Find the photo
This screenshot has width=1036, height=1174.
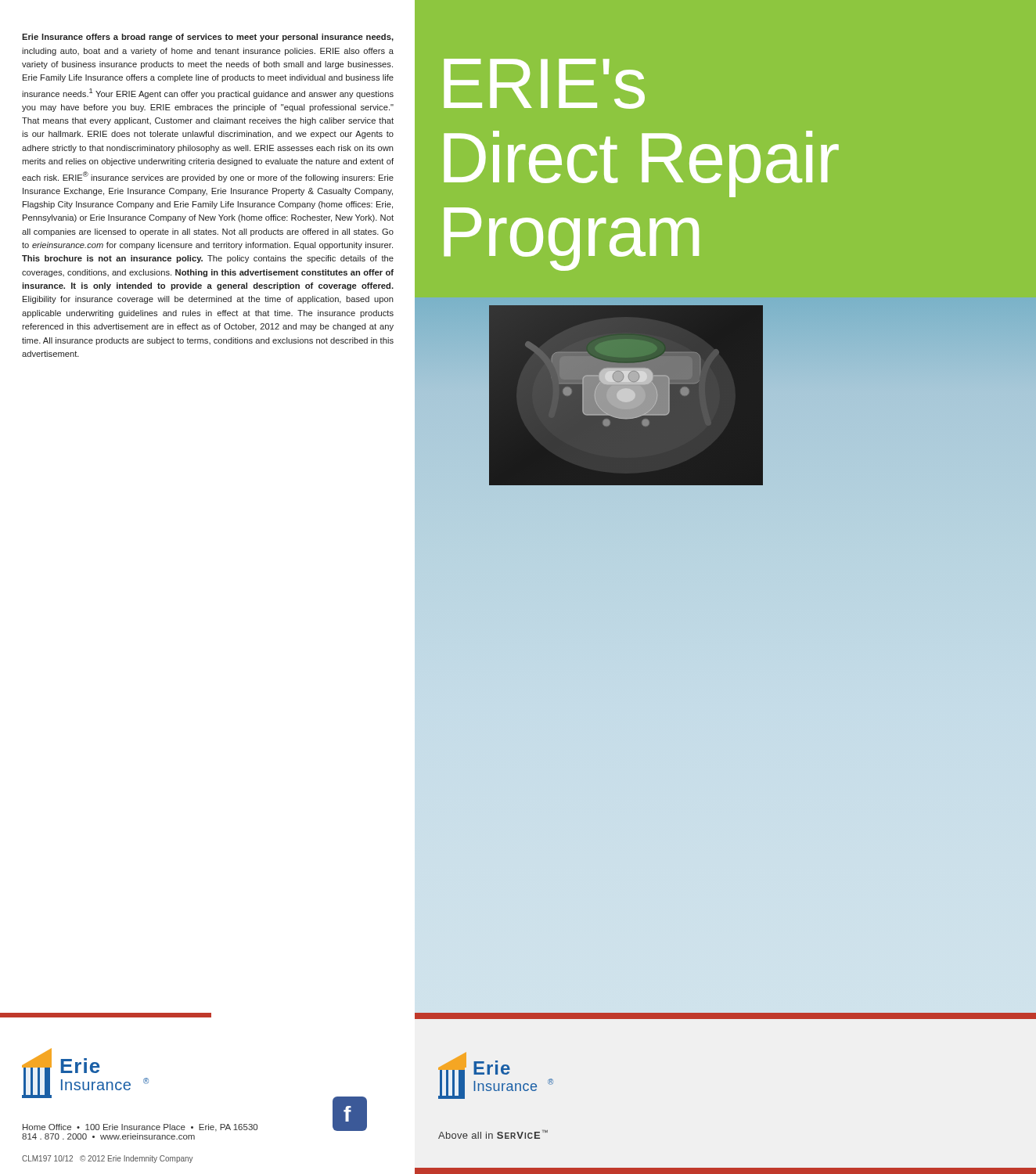click(626, 395)
